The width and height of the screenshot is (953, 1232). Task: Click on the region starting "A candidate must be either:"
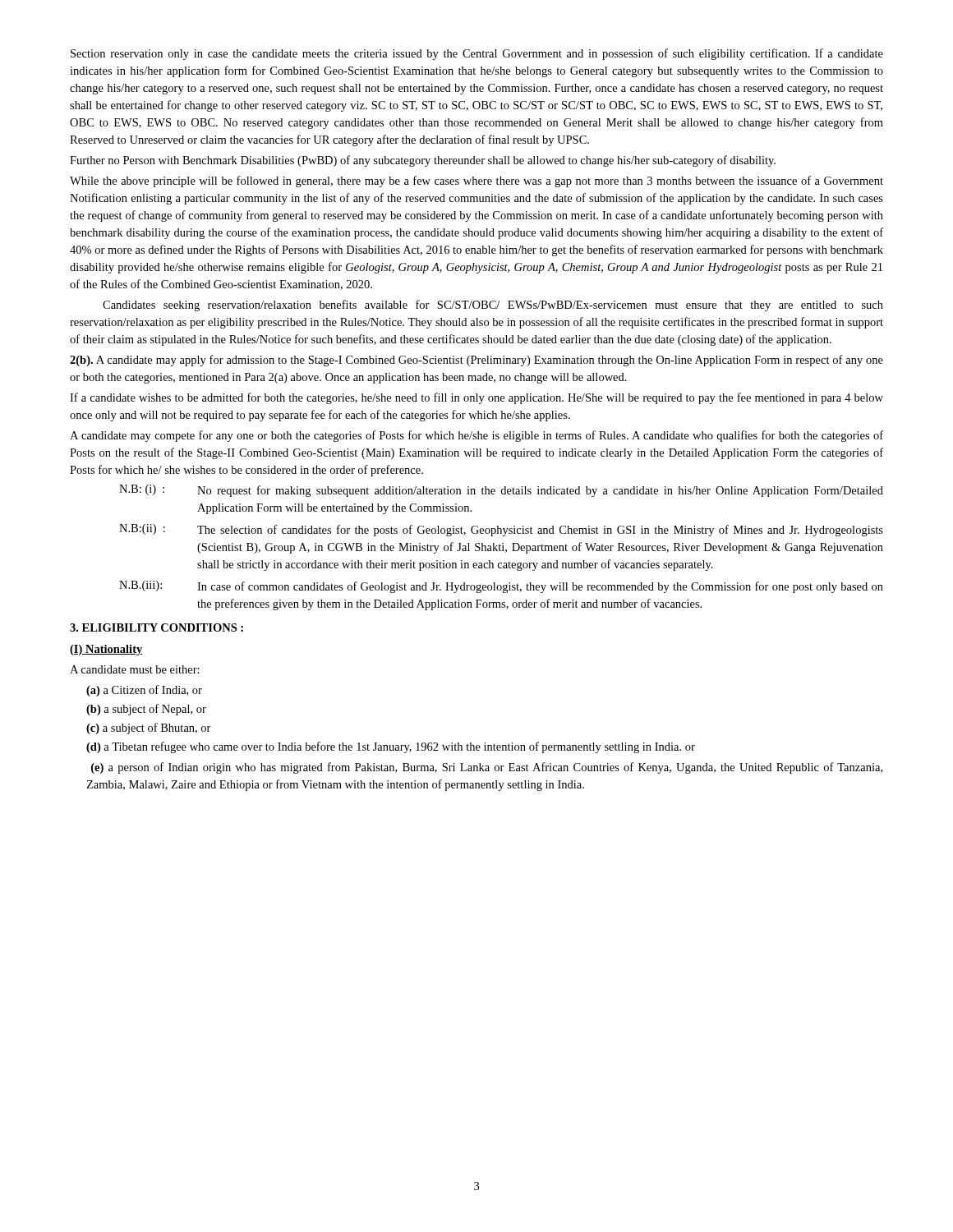(135, 669)
